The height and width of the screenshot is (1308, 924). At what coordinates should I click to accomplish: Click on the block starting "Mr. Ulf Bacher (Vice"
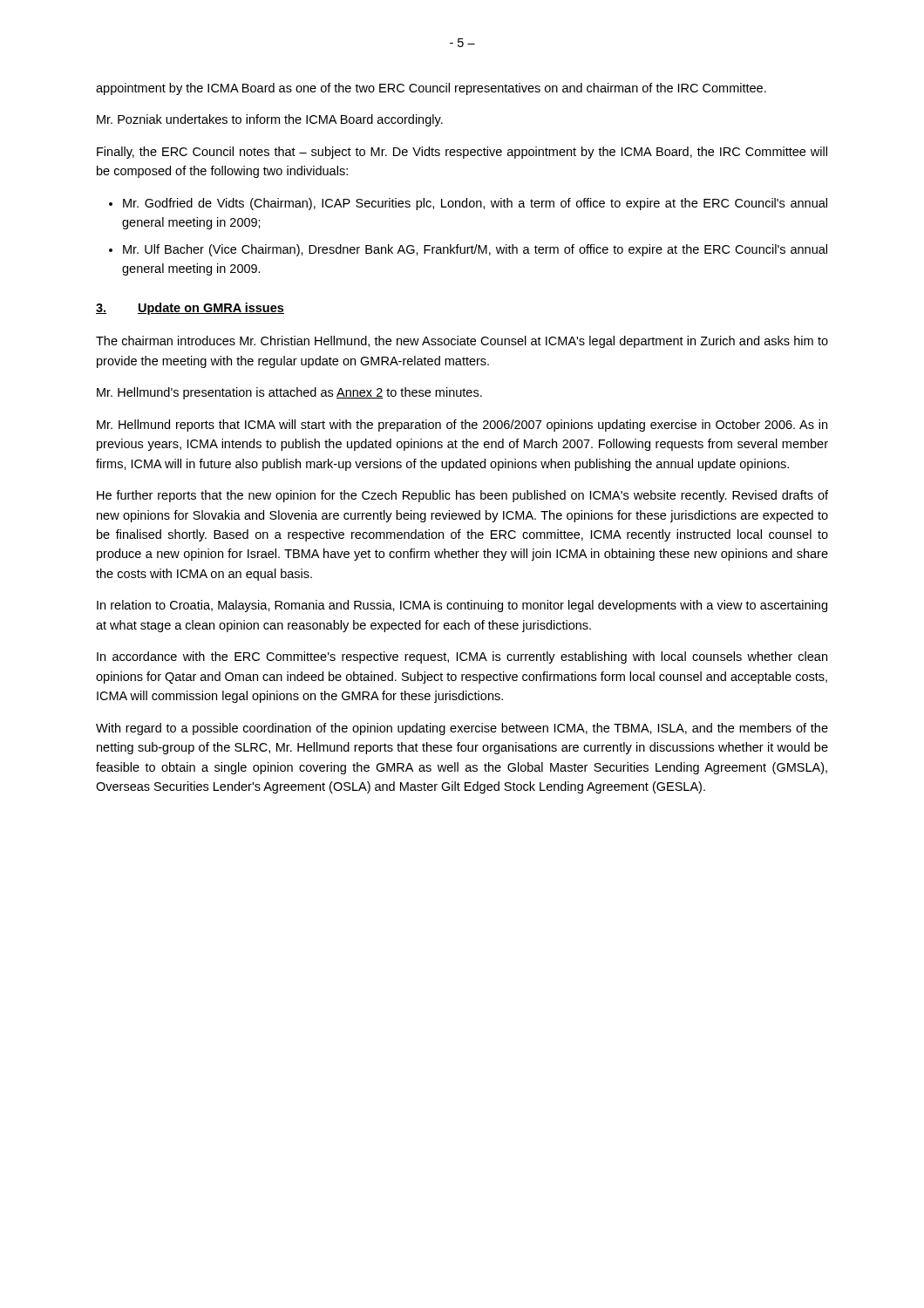(475, 259)
